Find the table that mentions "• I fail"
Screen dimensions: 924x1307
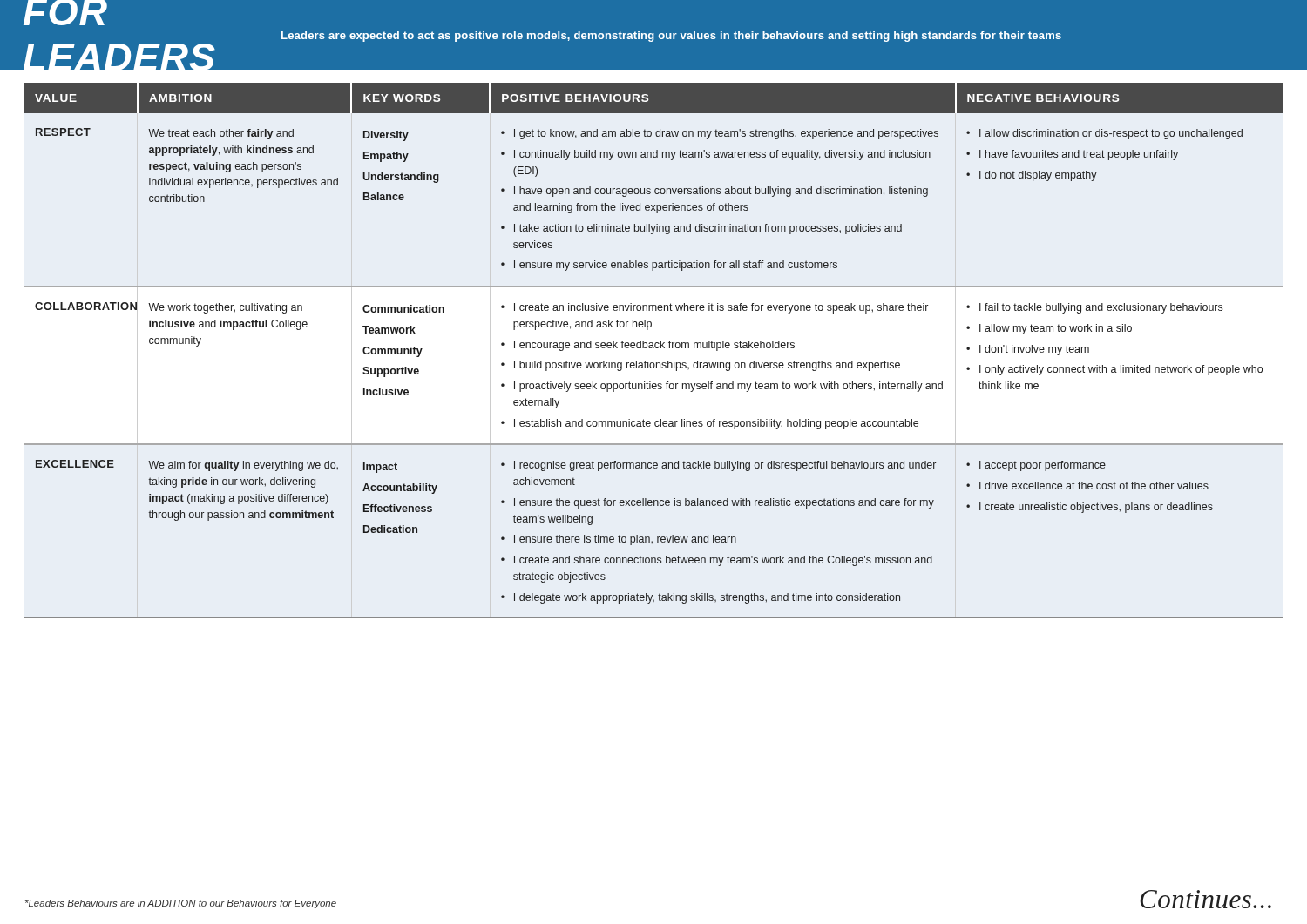click(654, 476)
